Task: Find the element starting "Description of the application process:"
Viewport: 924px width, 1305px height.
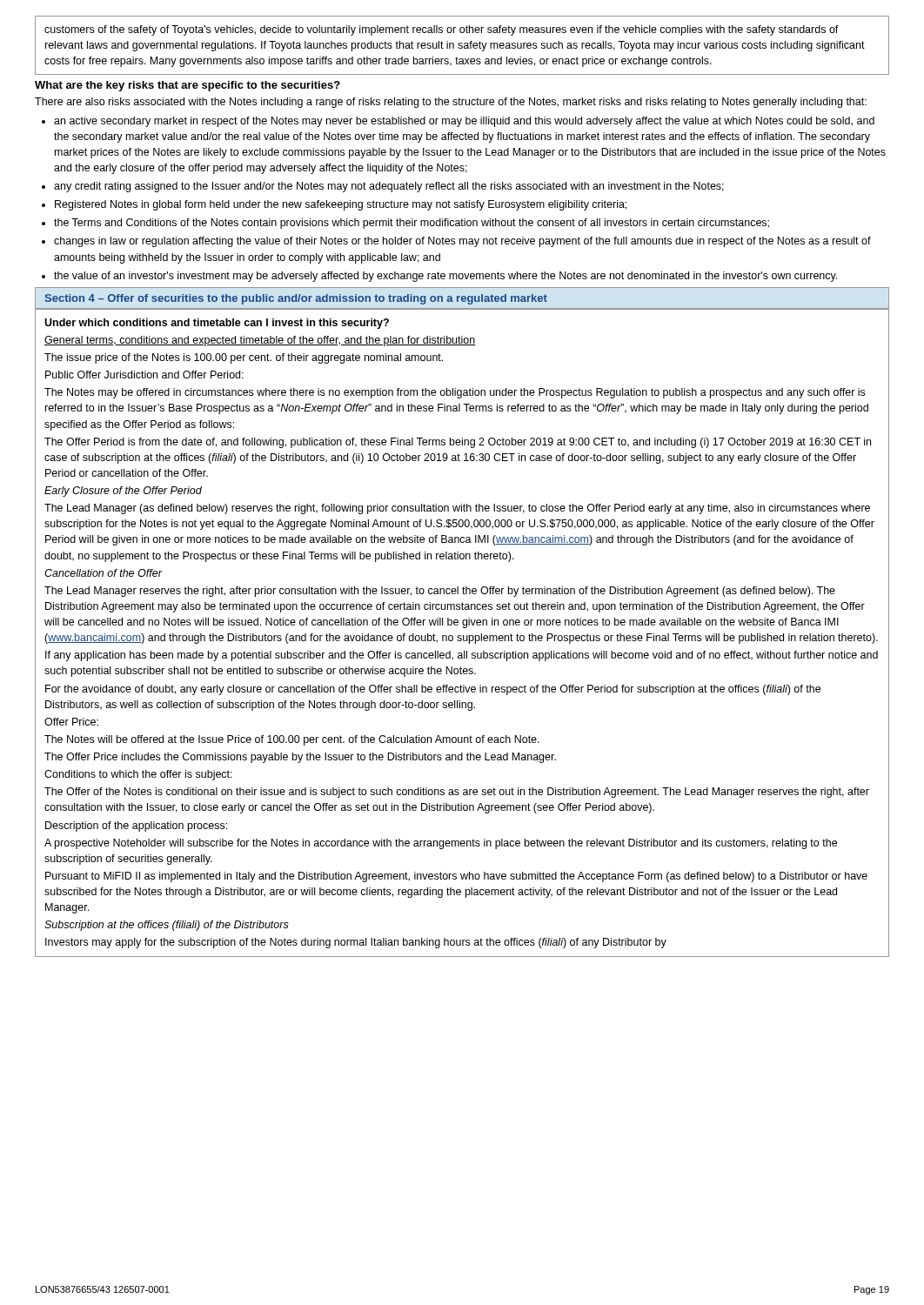Action: 136,826
